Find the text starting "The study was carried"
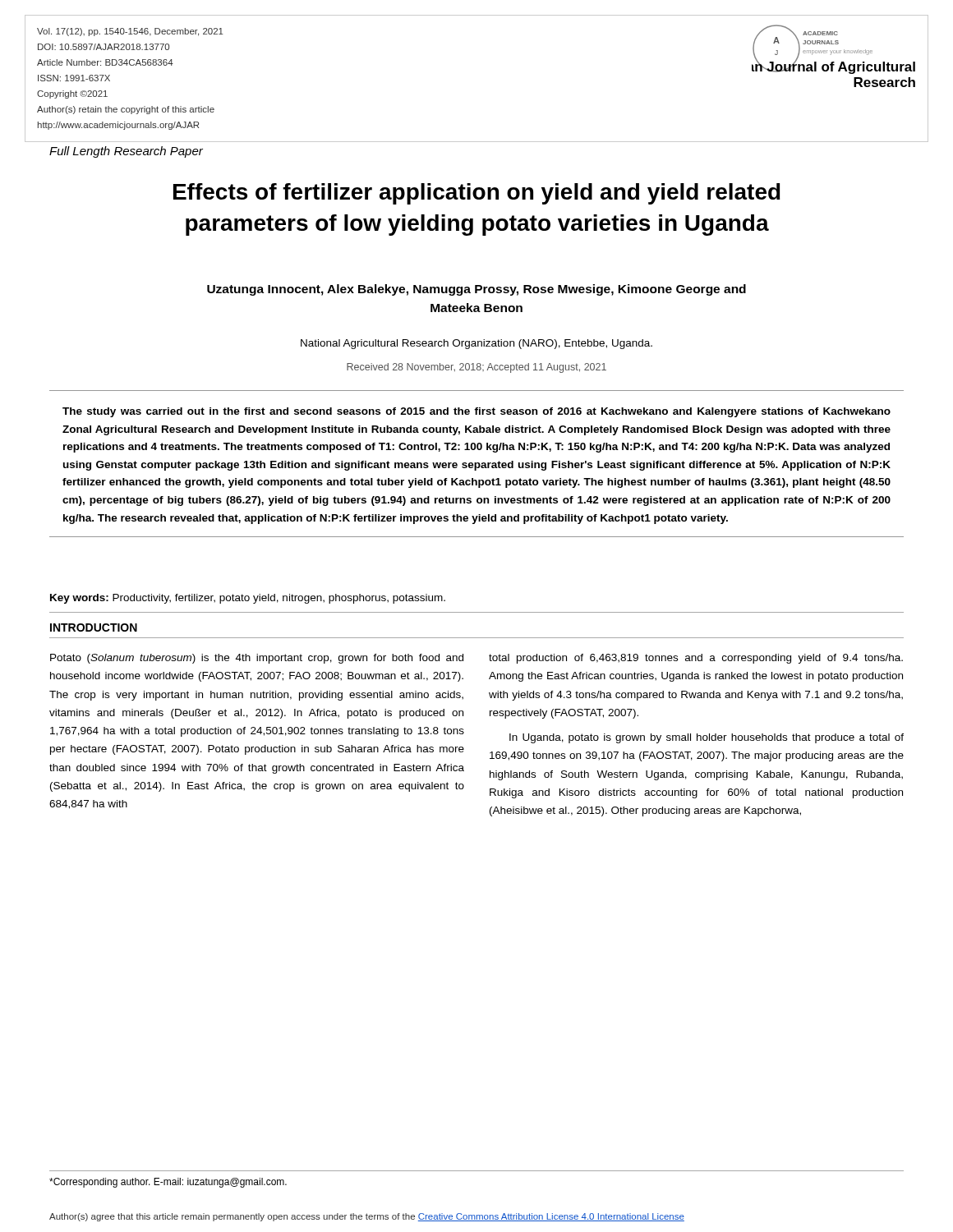Image resolution: width=953 pixels, height=1232 pixels. click(x=476, y=464)
